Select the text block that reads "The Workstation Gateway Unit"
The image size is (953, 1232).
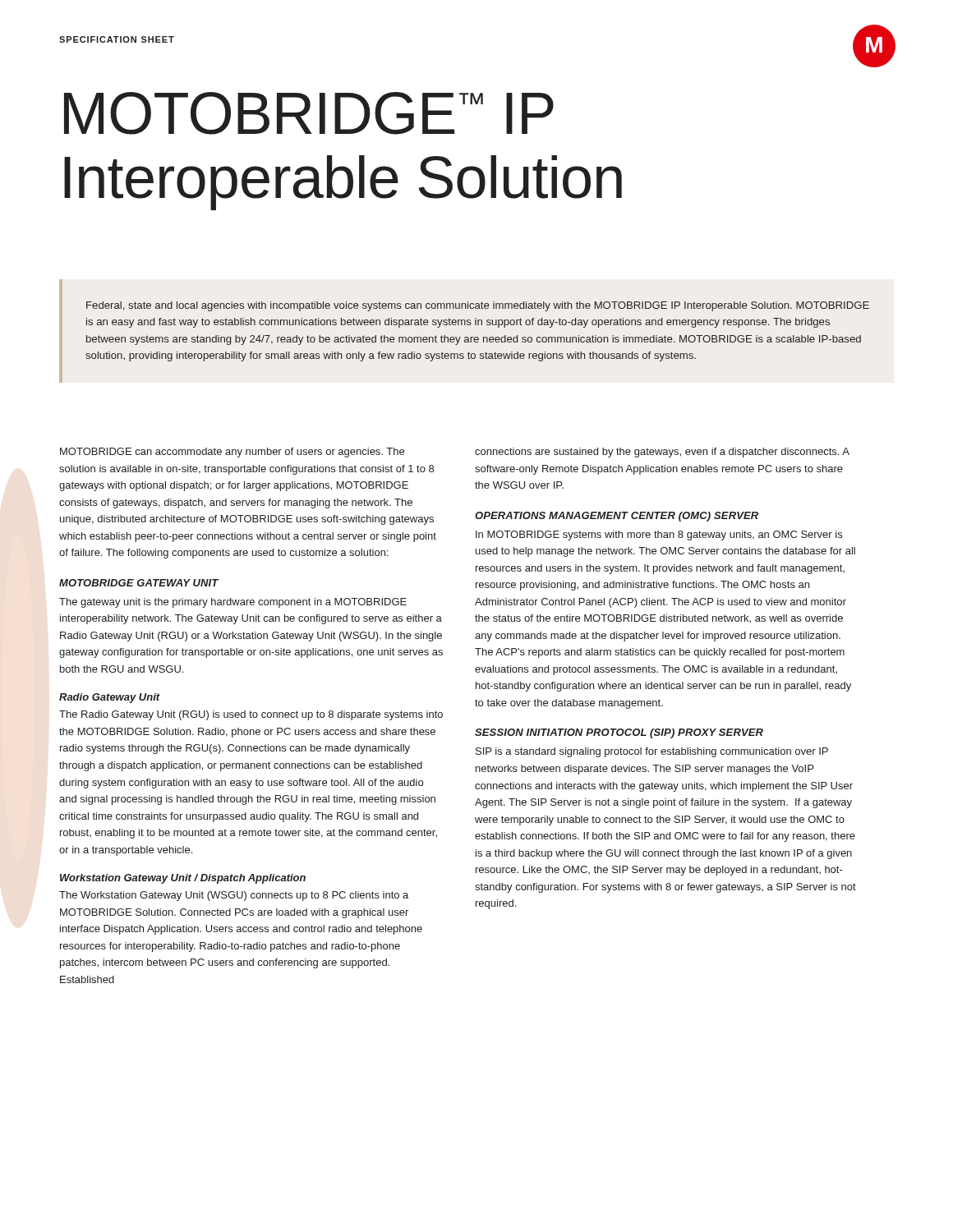(x=251, y=938)
